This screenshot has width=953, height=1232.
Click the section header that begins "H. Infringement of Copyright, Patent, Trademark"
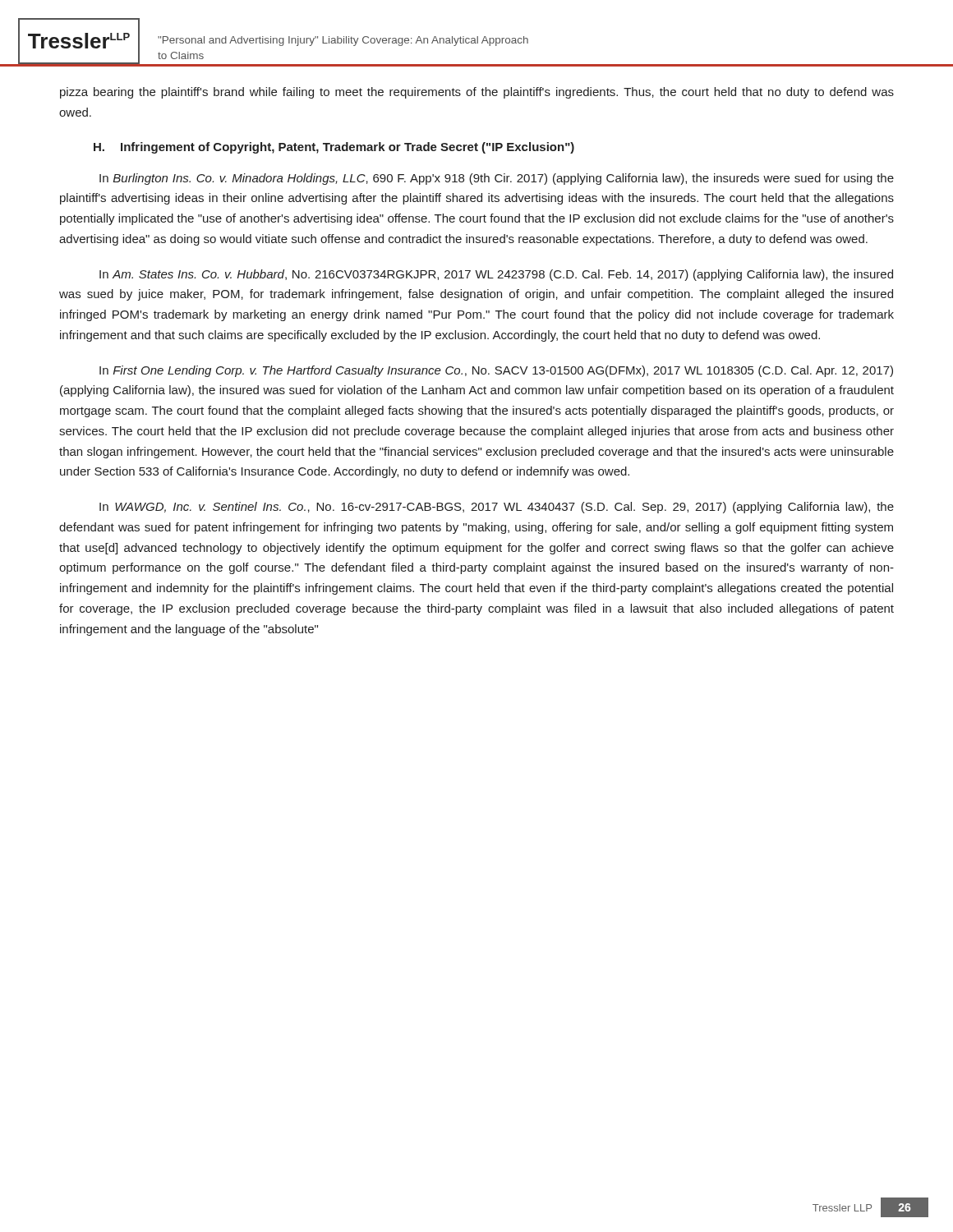coord(317,146)
